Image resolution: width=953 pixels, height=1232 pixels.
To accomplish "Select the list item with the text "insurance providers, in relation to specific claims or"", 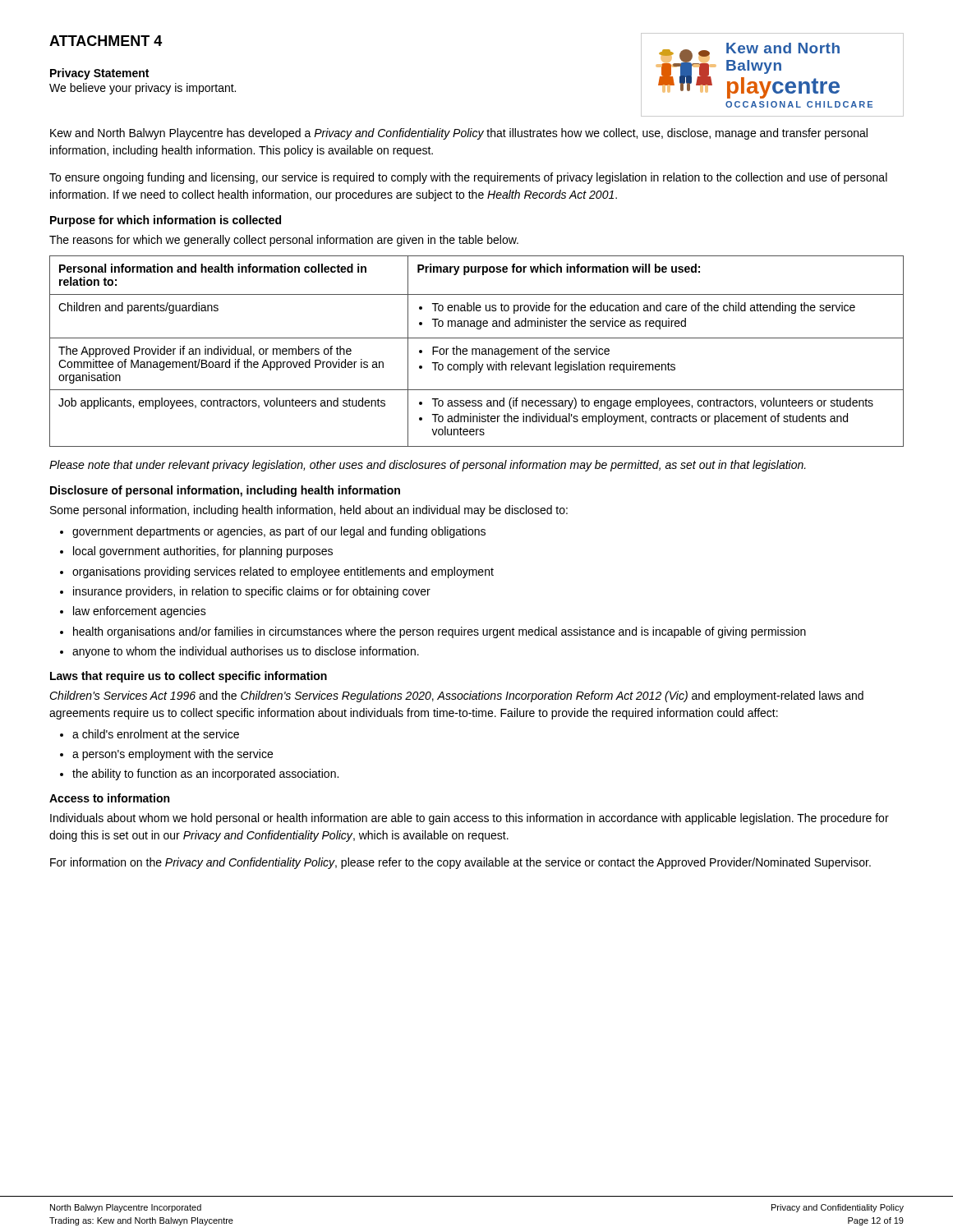I will 251,591.
